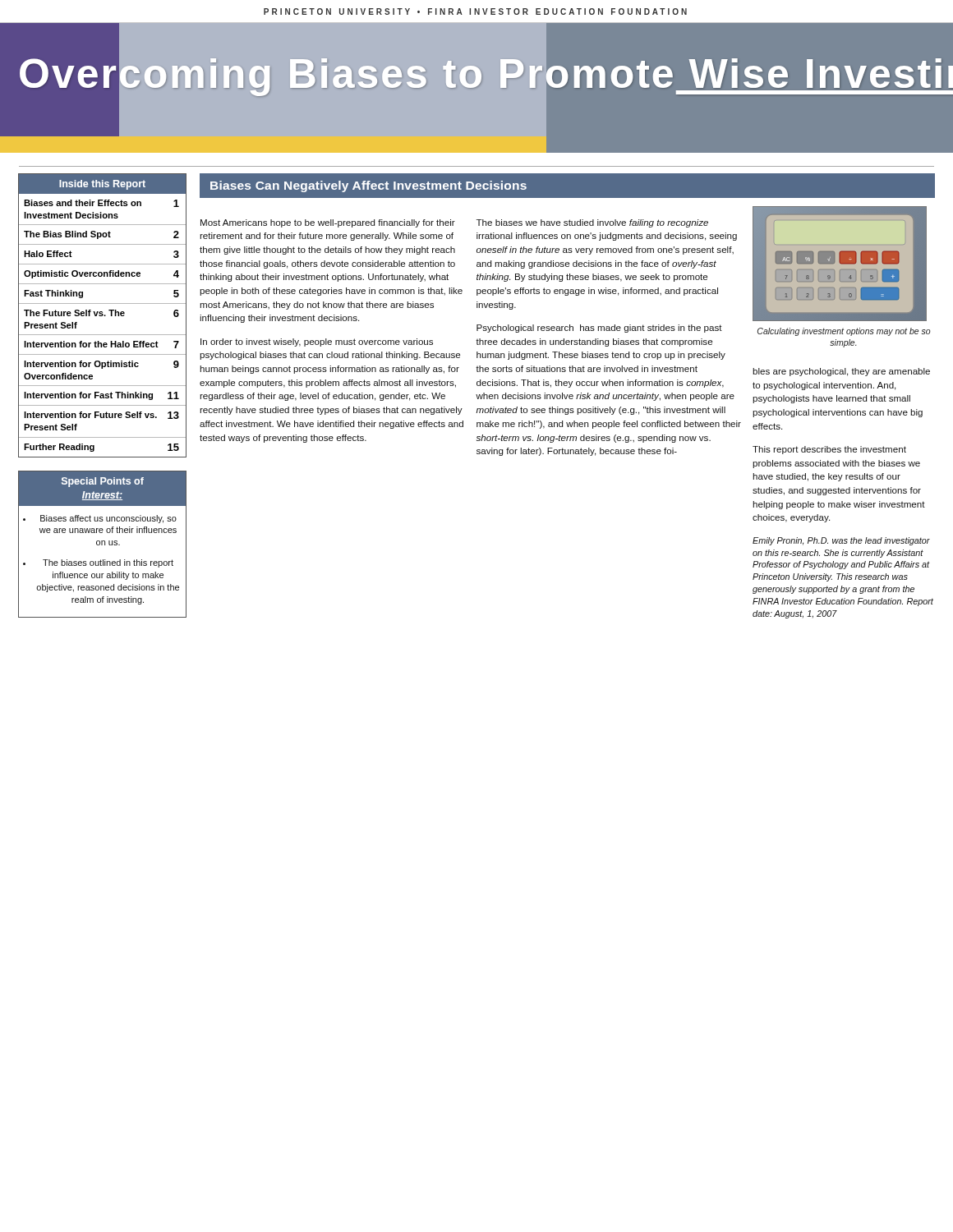Select the block starting "Overcoming Biases to"
This screenshot has width=953, height=1232.
pos(476,88)
